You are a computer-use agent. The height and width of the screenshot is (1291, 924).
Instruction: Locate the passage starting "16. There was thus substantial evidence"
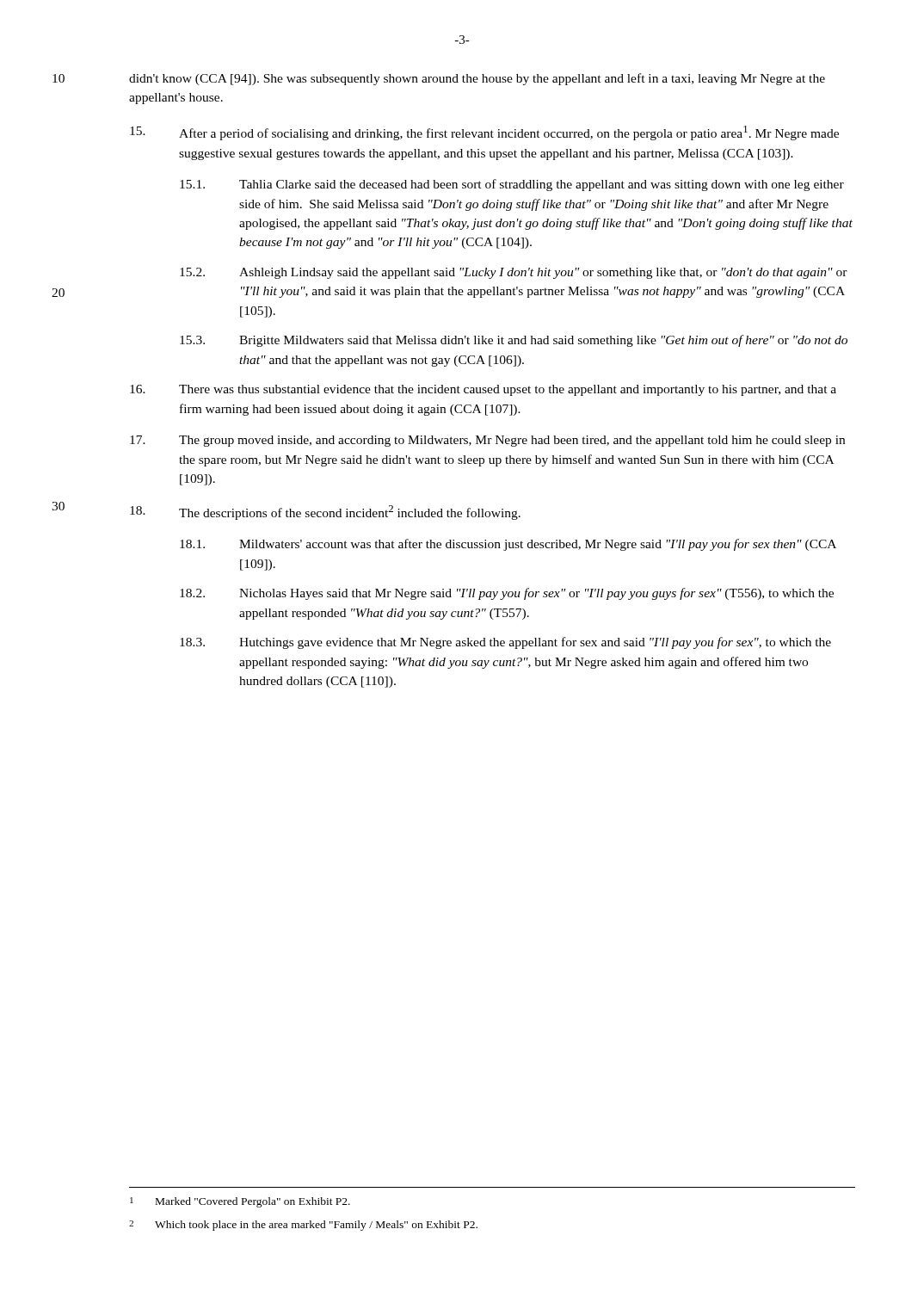point(492,399)
